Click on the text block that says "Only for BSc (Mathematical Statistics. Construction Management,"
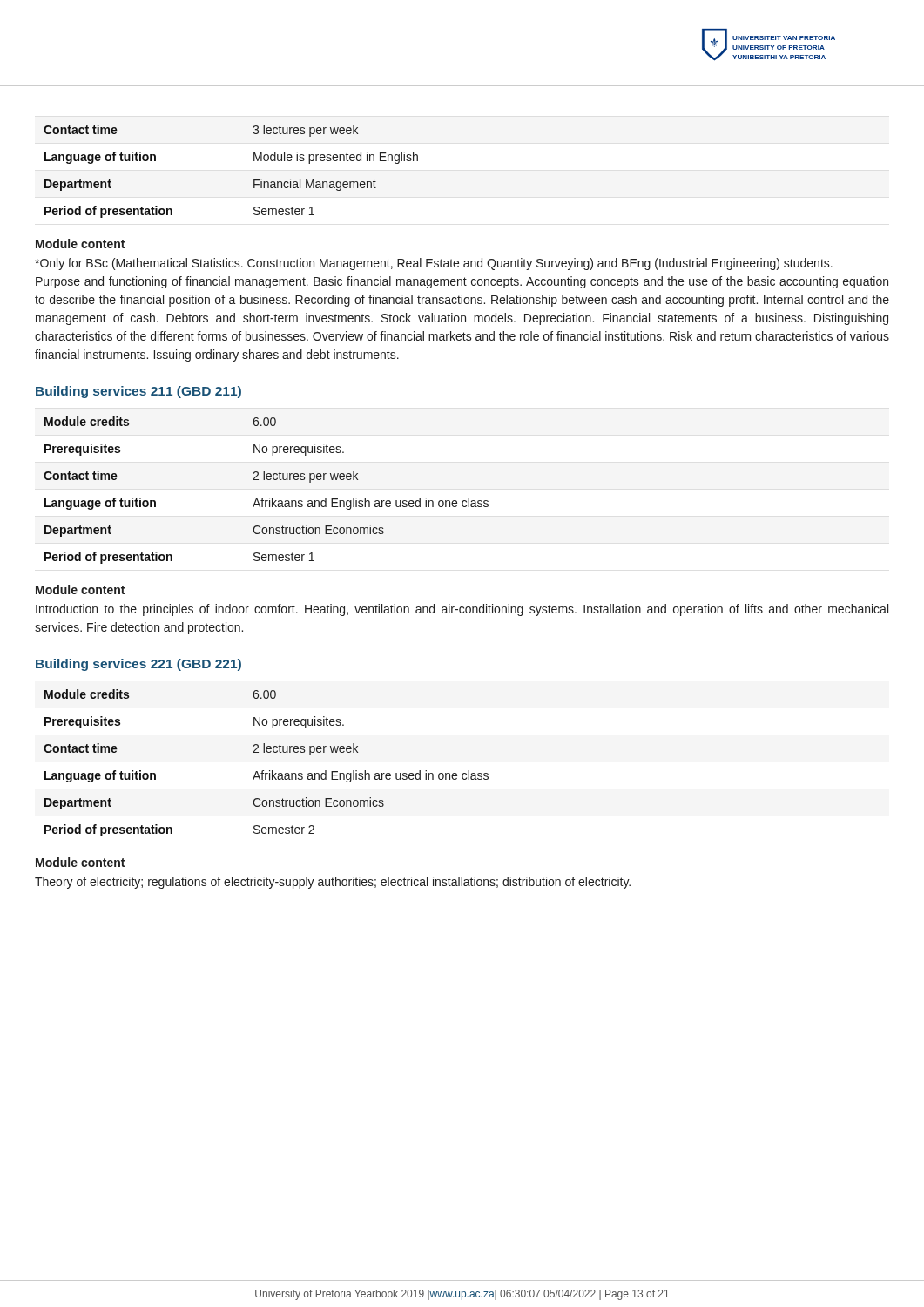This screenshot has width=924, height=1307. [x=462, y=309]
